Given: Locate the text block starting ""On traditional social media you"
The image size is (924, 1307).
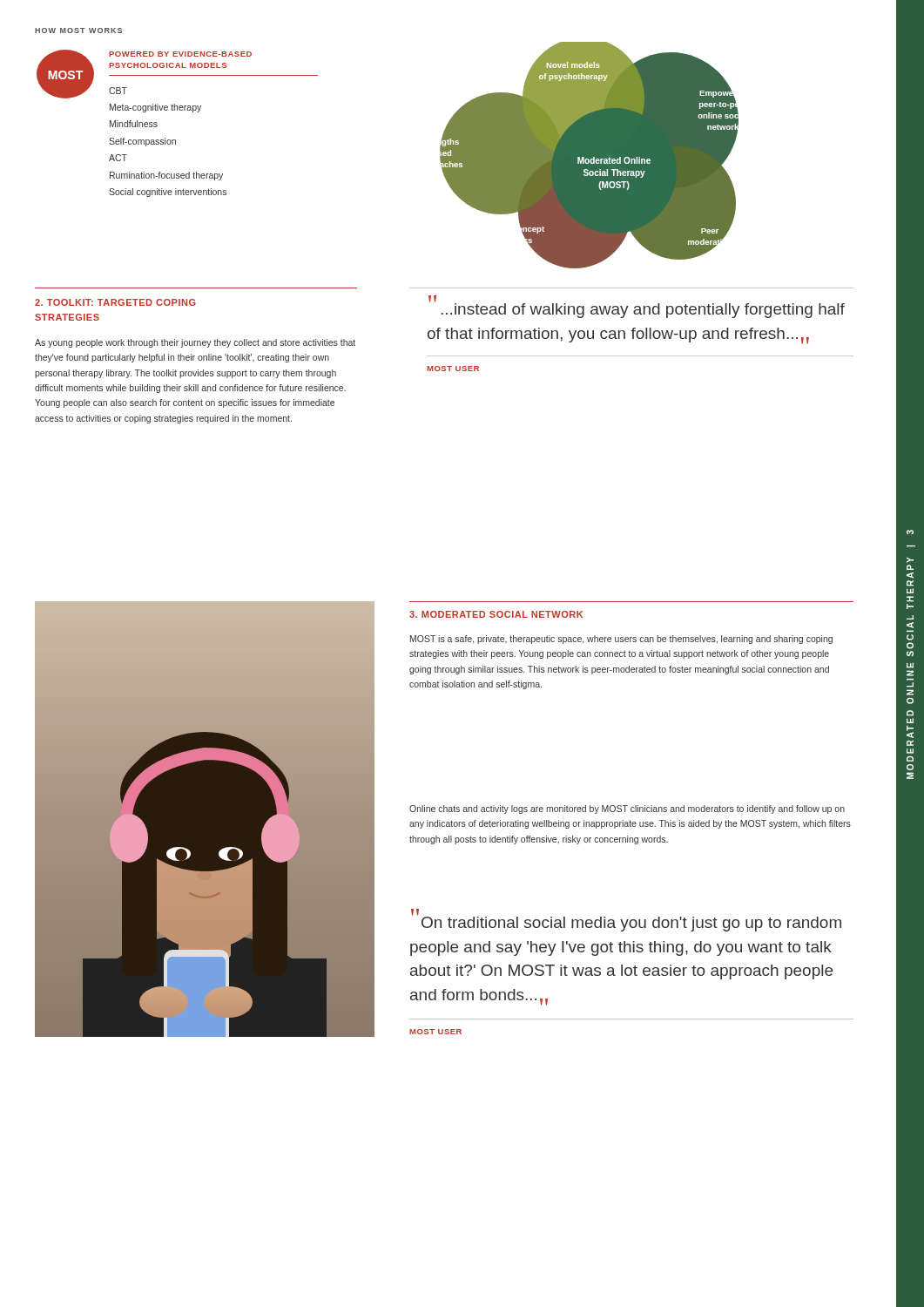Looking at the screenshot, I should pos(631,973).
